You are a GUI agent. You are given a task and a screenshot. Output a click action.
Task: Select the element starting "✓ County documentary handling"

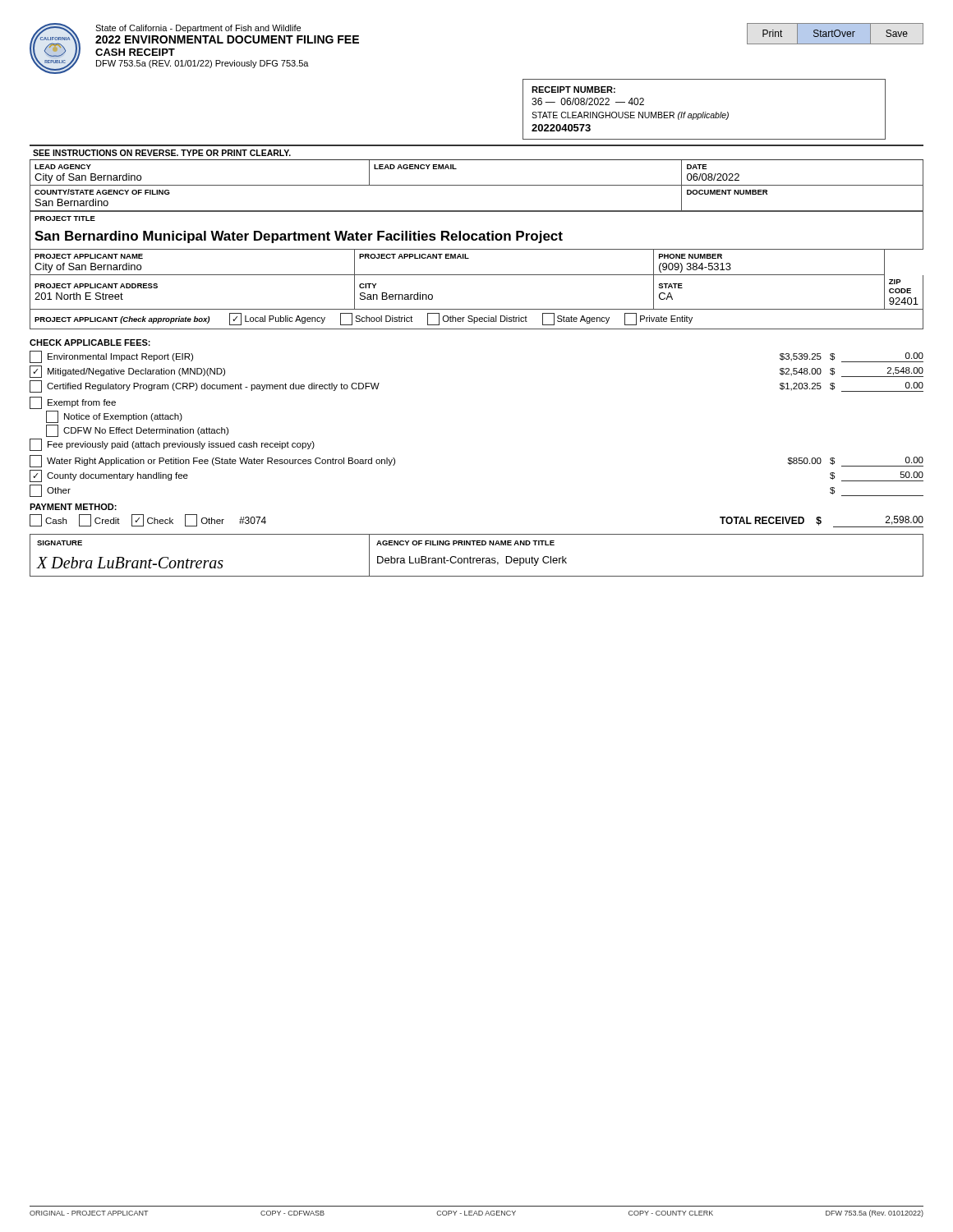click(125, 476)
